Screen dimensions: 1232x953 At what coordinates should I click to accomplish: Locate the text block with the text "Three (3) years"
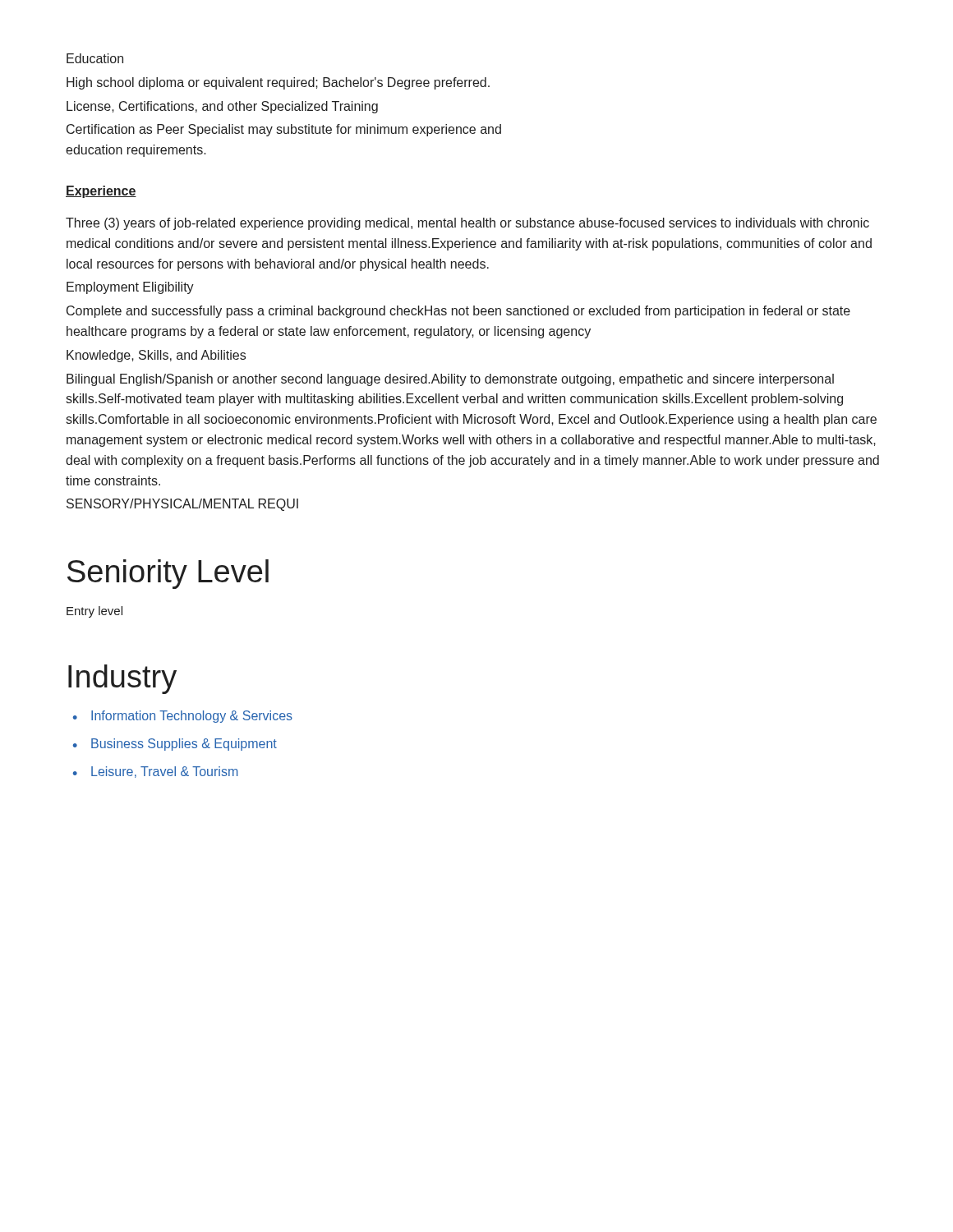(x=469, y=243)
